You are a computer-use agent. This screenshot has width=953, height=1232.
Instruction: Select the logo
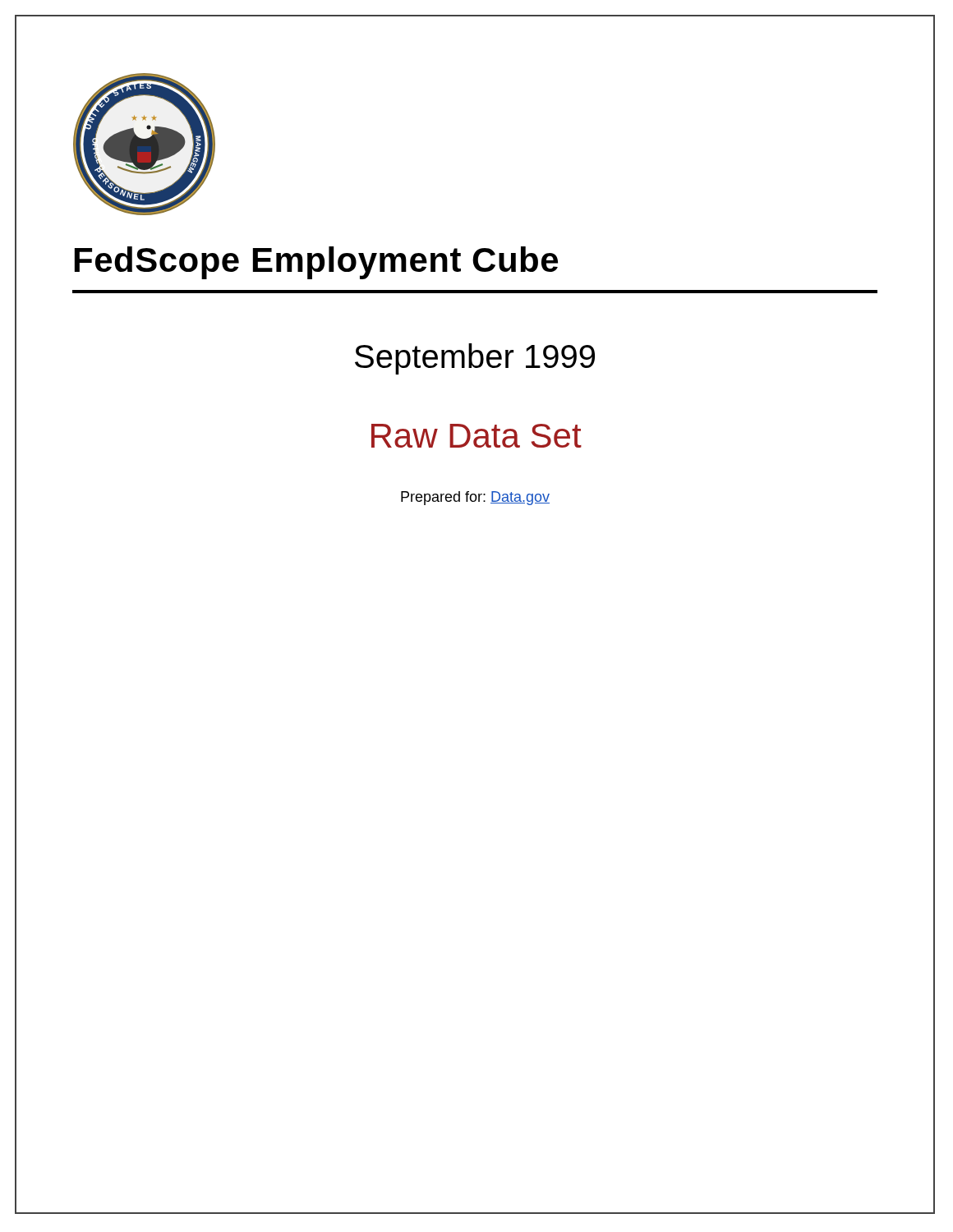[x=475, y=144]
